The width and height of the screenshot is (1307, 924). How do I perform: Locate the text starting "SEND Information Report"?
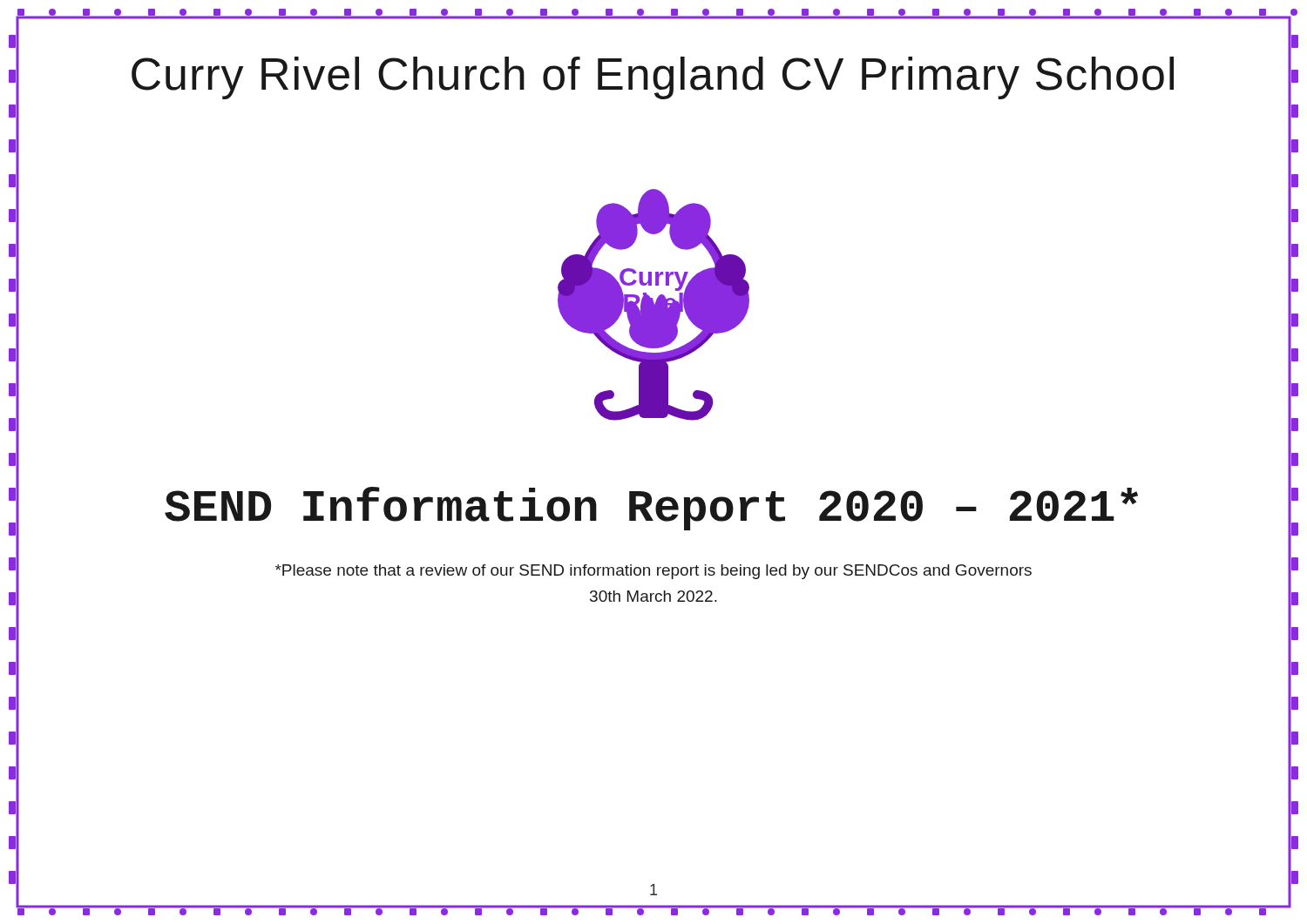[x=654, y=509]
